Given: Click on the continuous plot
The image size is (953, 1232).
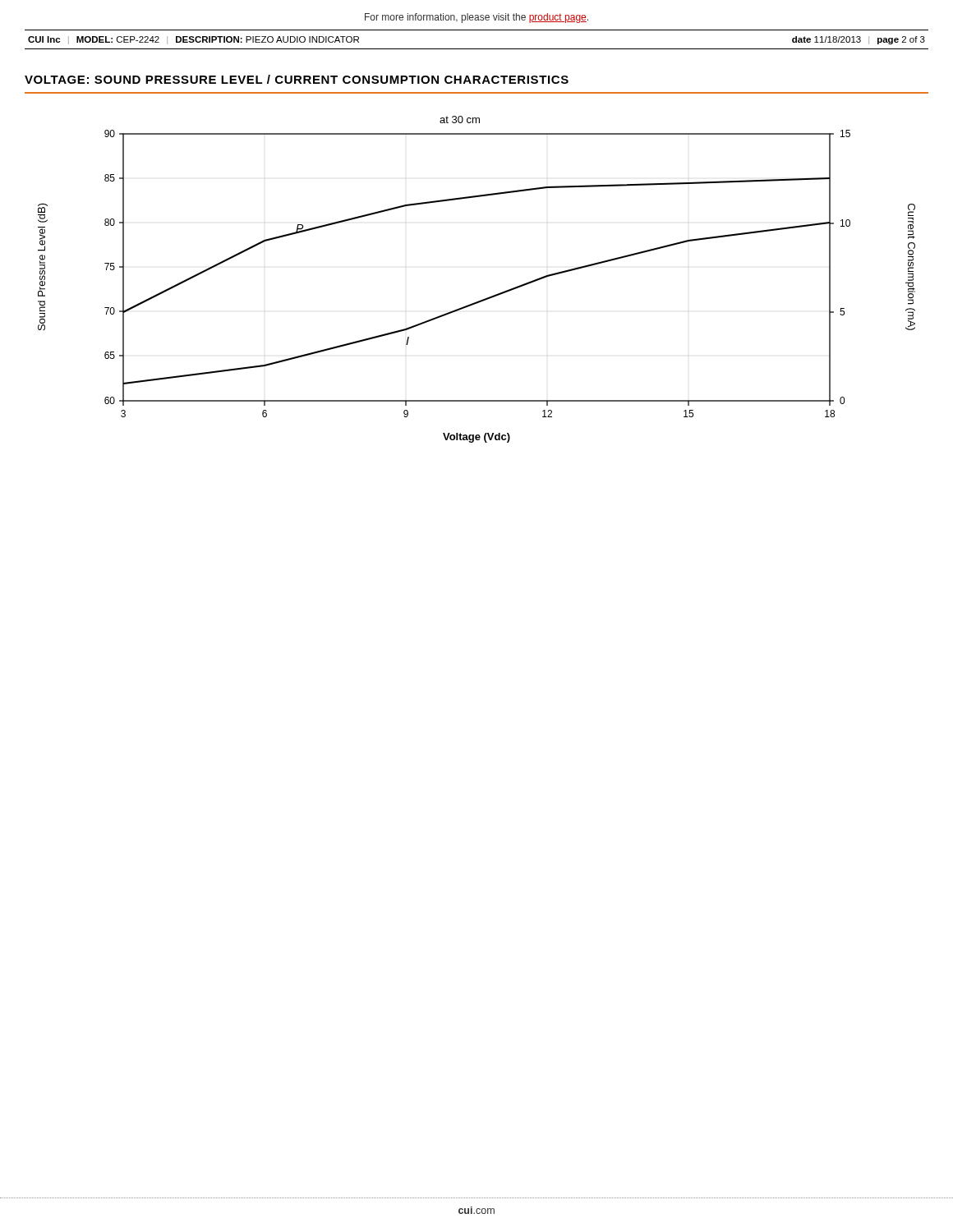Looking at the screenshot, I should click(476, 278).
